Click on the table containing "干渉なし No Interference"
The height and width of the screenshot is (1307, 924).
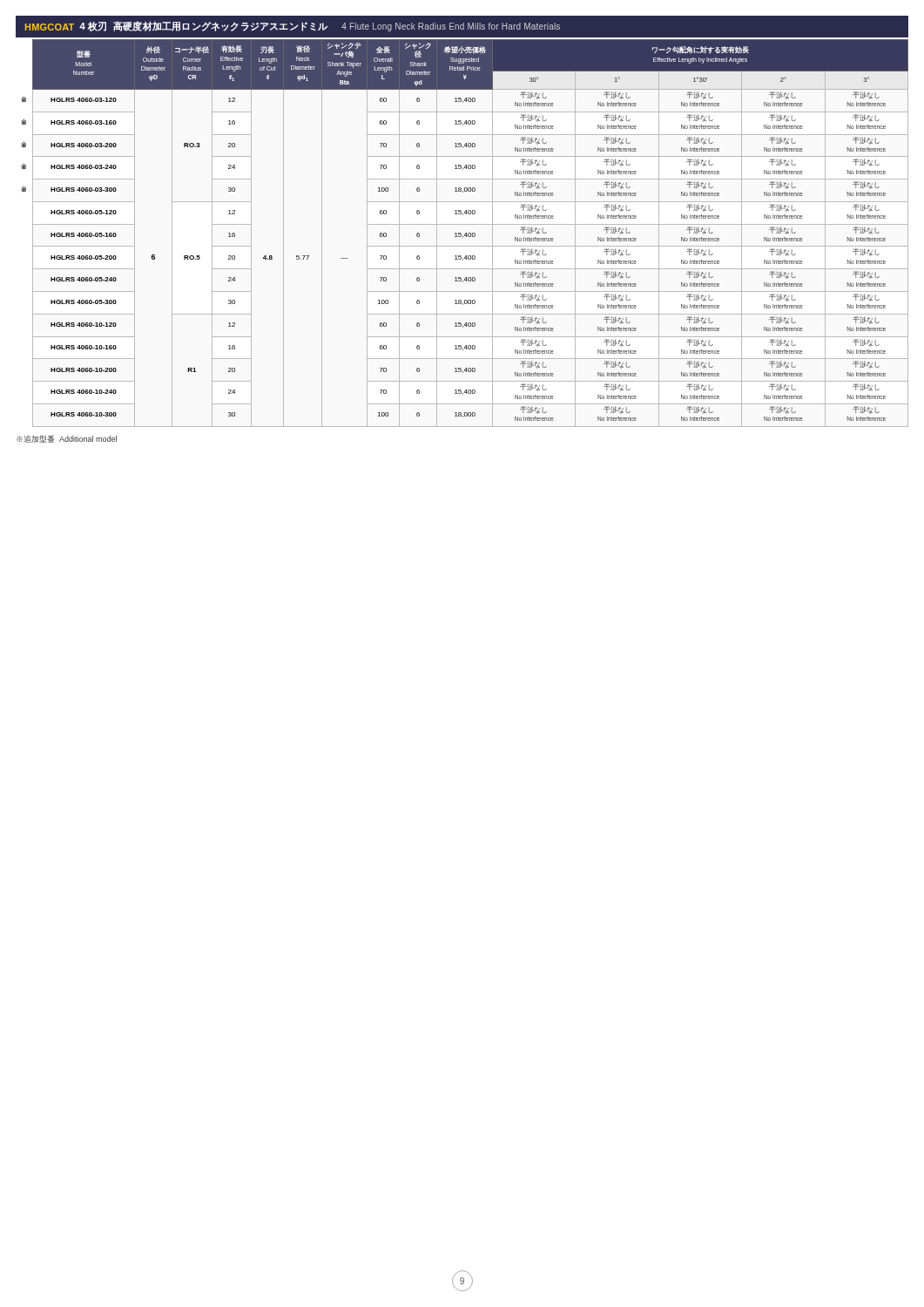[462, 233]
